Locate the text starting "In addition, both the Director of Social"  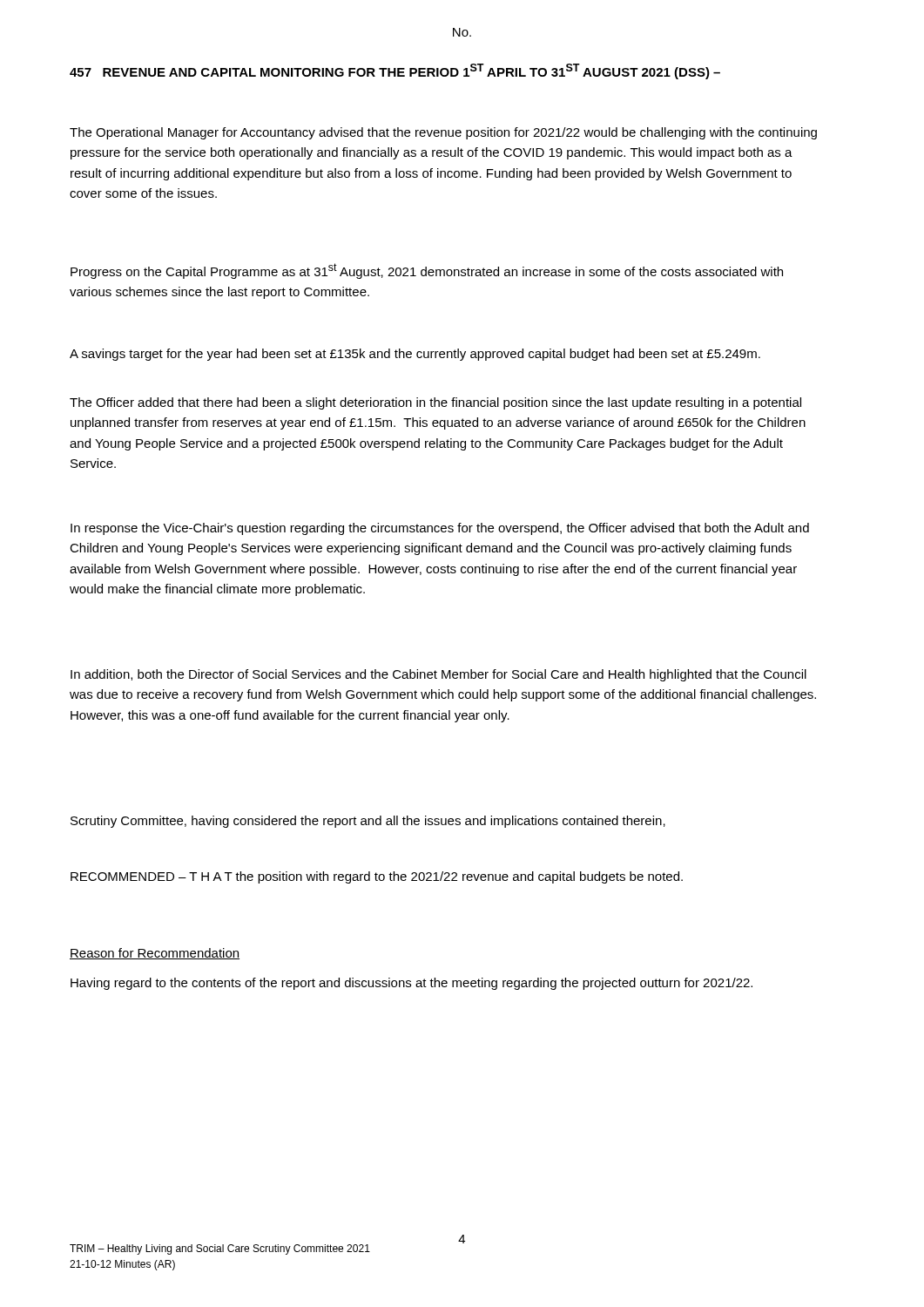[x=444, y=694]
